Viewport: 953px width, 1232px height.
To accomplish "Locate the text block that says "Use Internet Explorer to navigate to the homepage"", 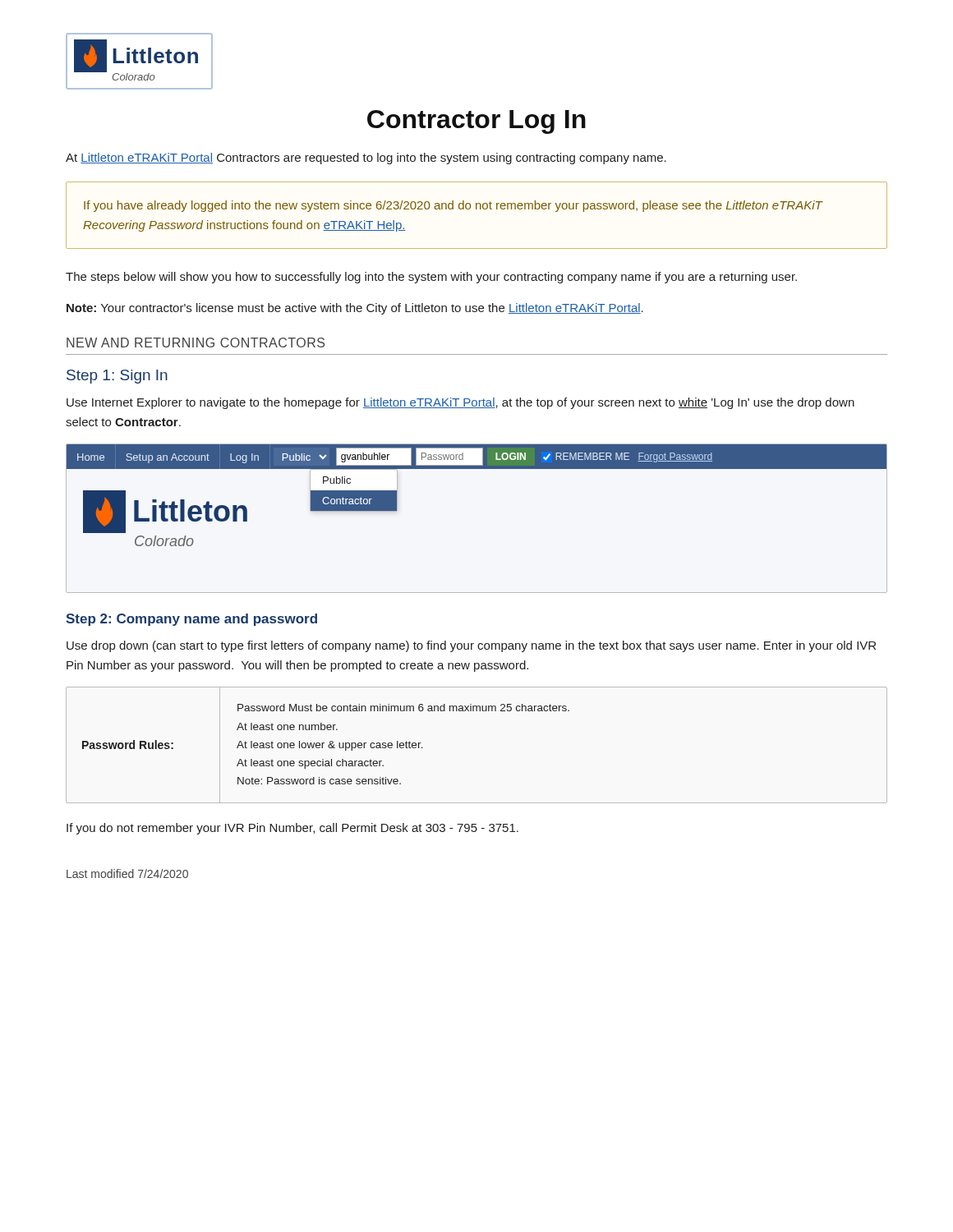I will click(460, 412).
